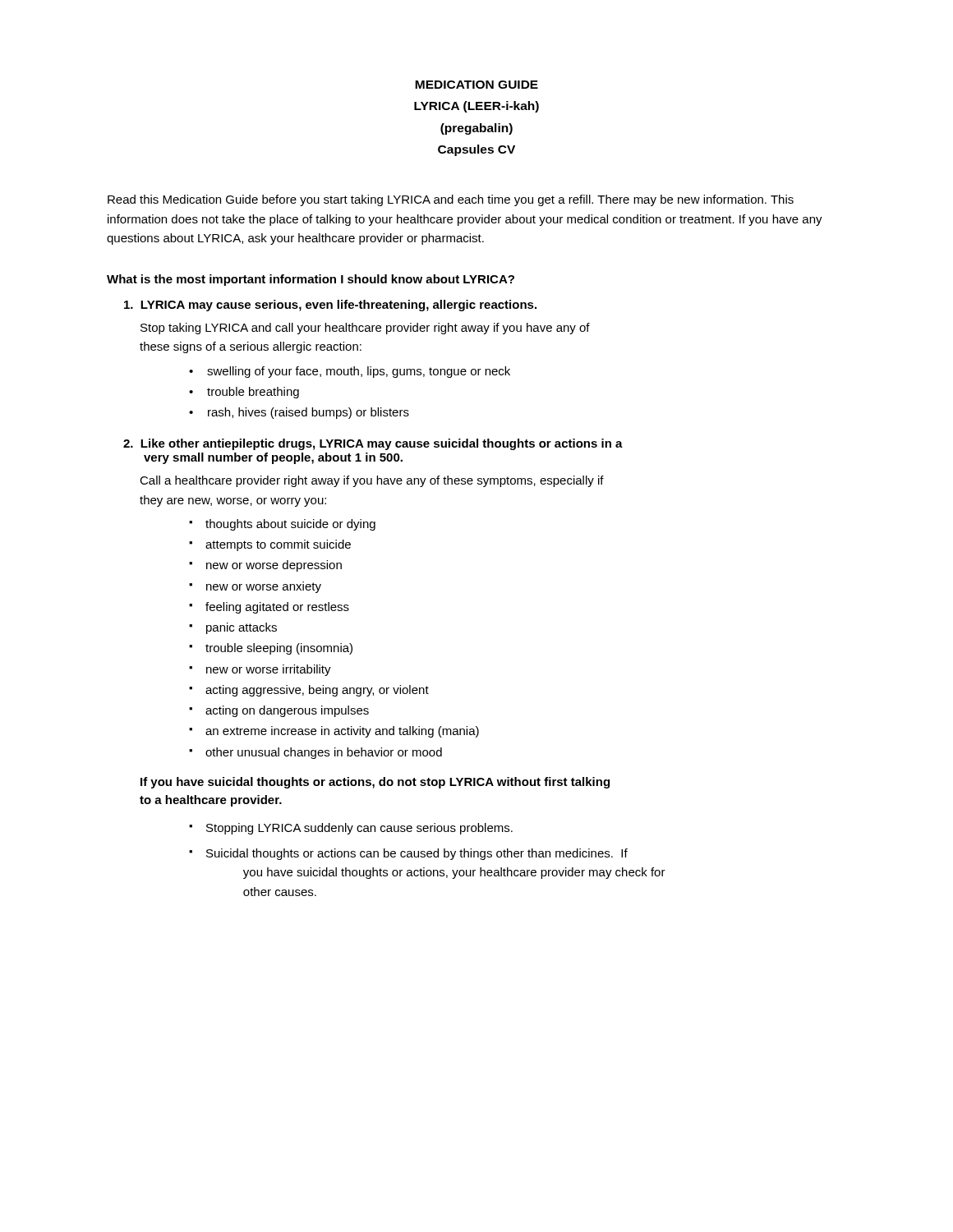Locate the list item with the text "rash, hives (raised bumps)"
The height and width of the screenshot is (1232, 953).
[x=308, y=412]
